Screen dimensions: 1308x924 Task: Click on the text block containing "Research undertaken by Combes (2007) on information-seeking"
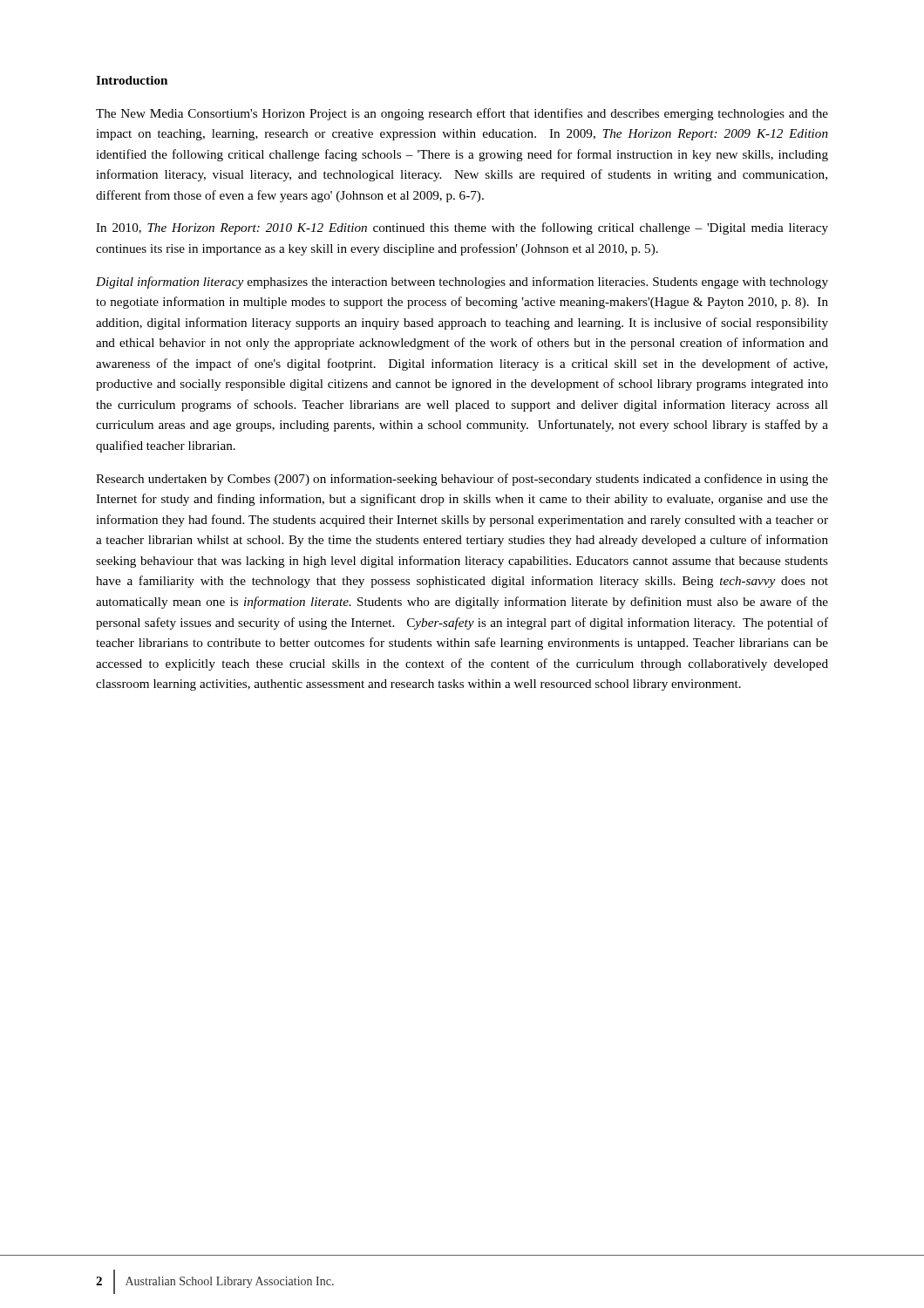coord(462,581)
